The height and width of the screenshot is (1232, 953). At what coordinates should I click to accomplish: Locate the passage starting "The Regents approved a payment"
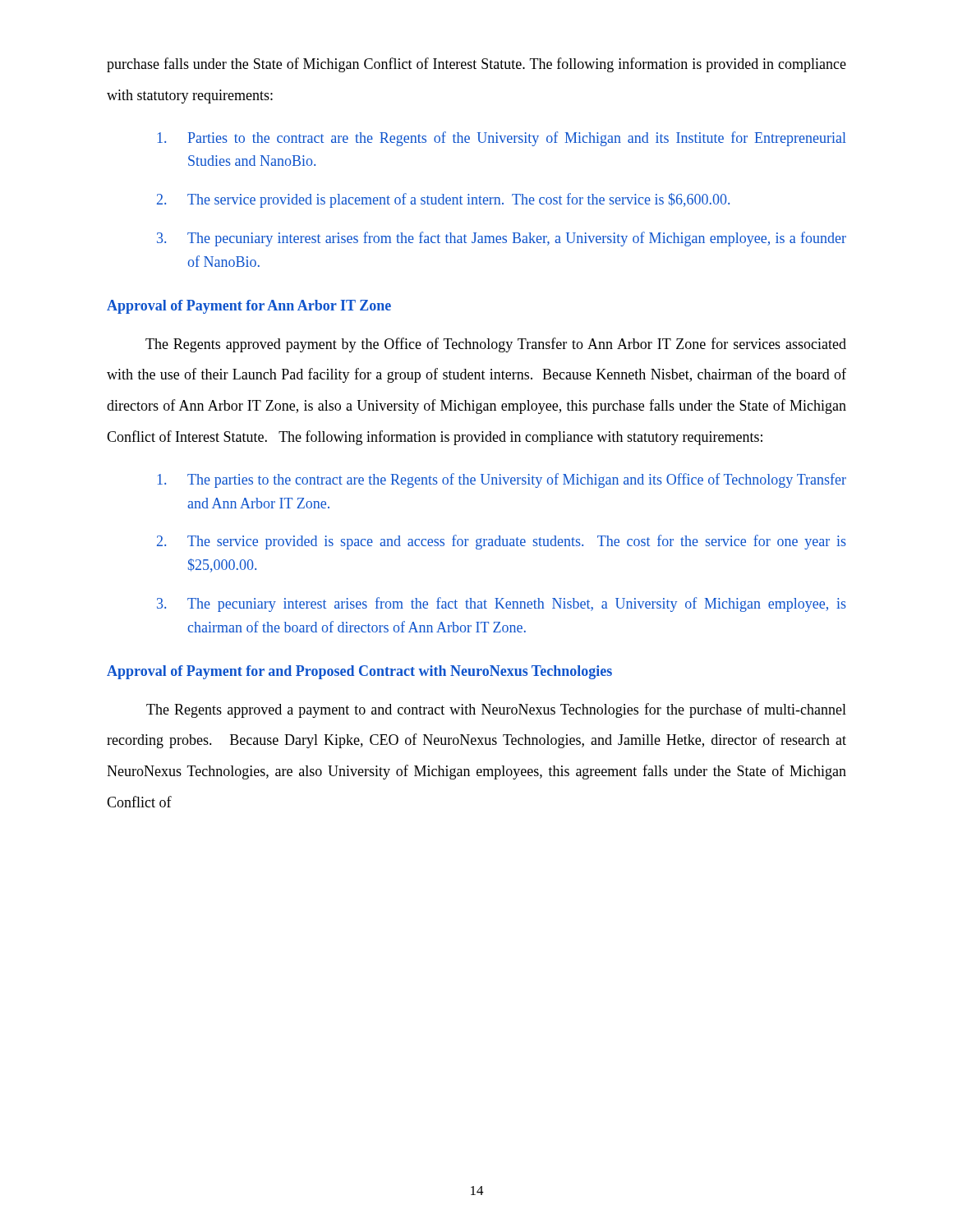point(476,757)
